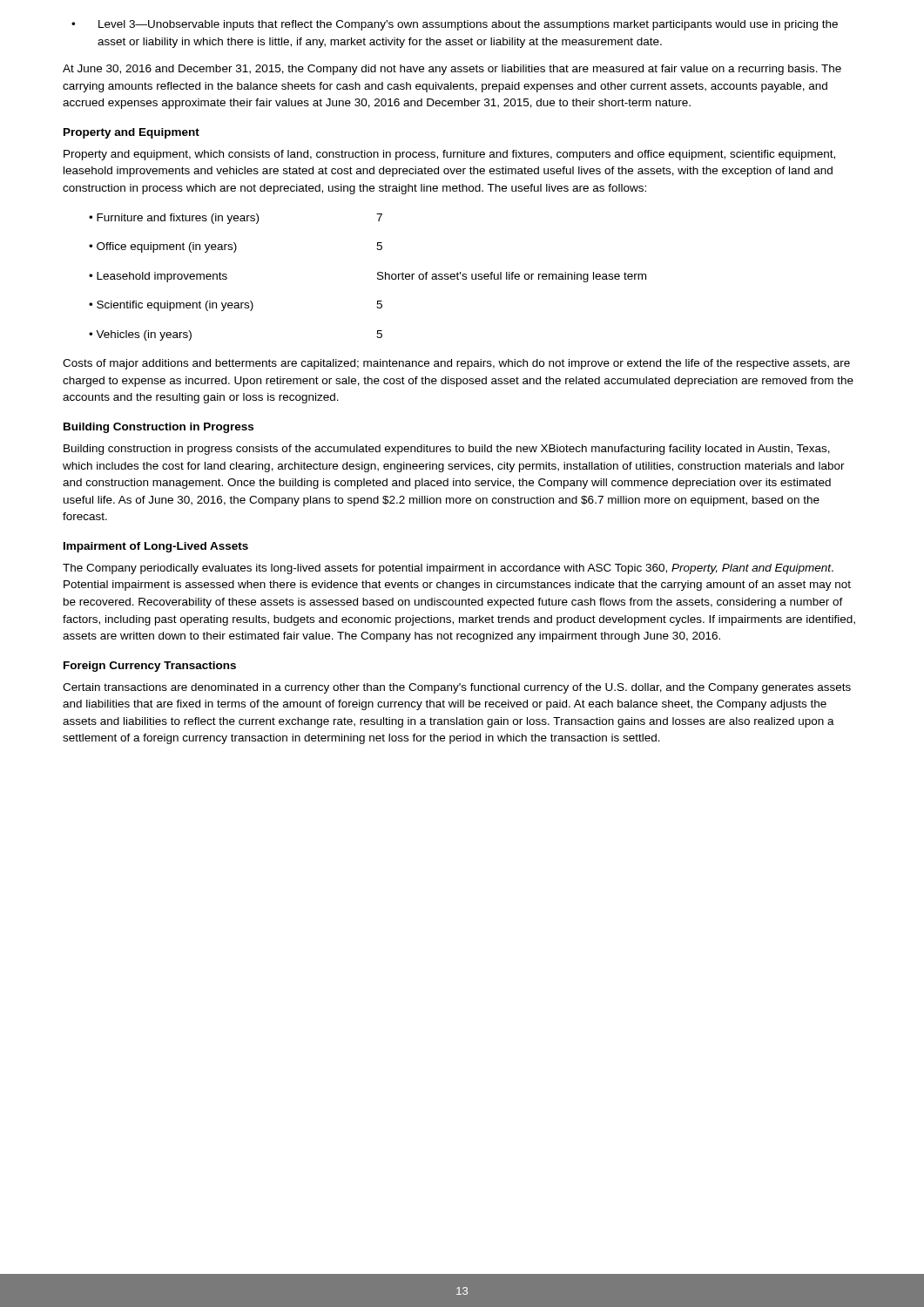Click where it says "Building Construction in Progress"

(158, 426)
